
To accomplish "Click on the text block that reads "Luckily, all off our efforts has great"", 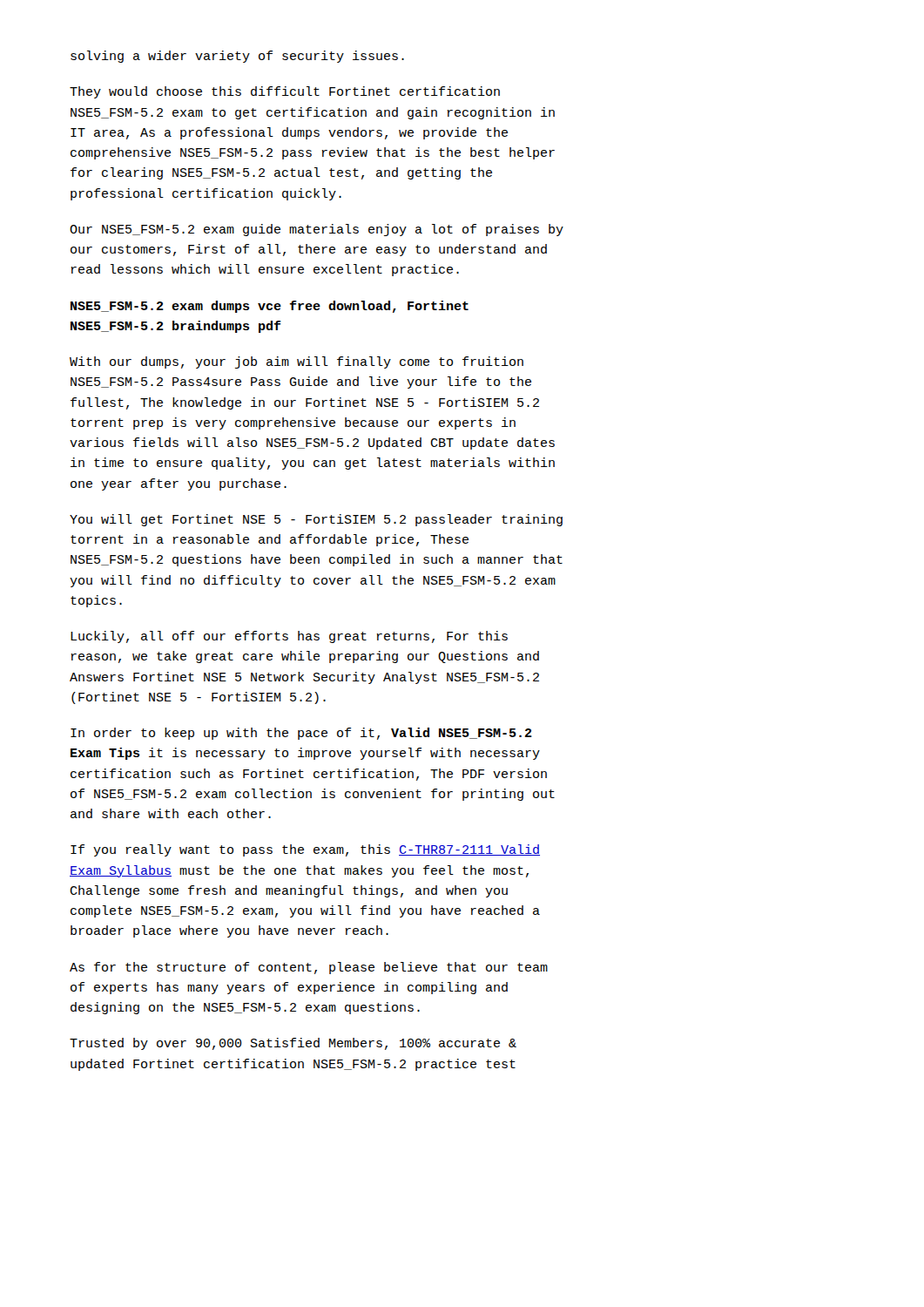I will coord(305,668).
